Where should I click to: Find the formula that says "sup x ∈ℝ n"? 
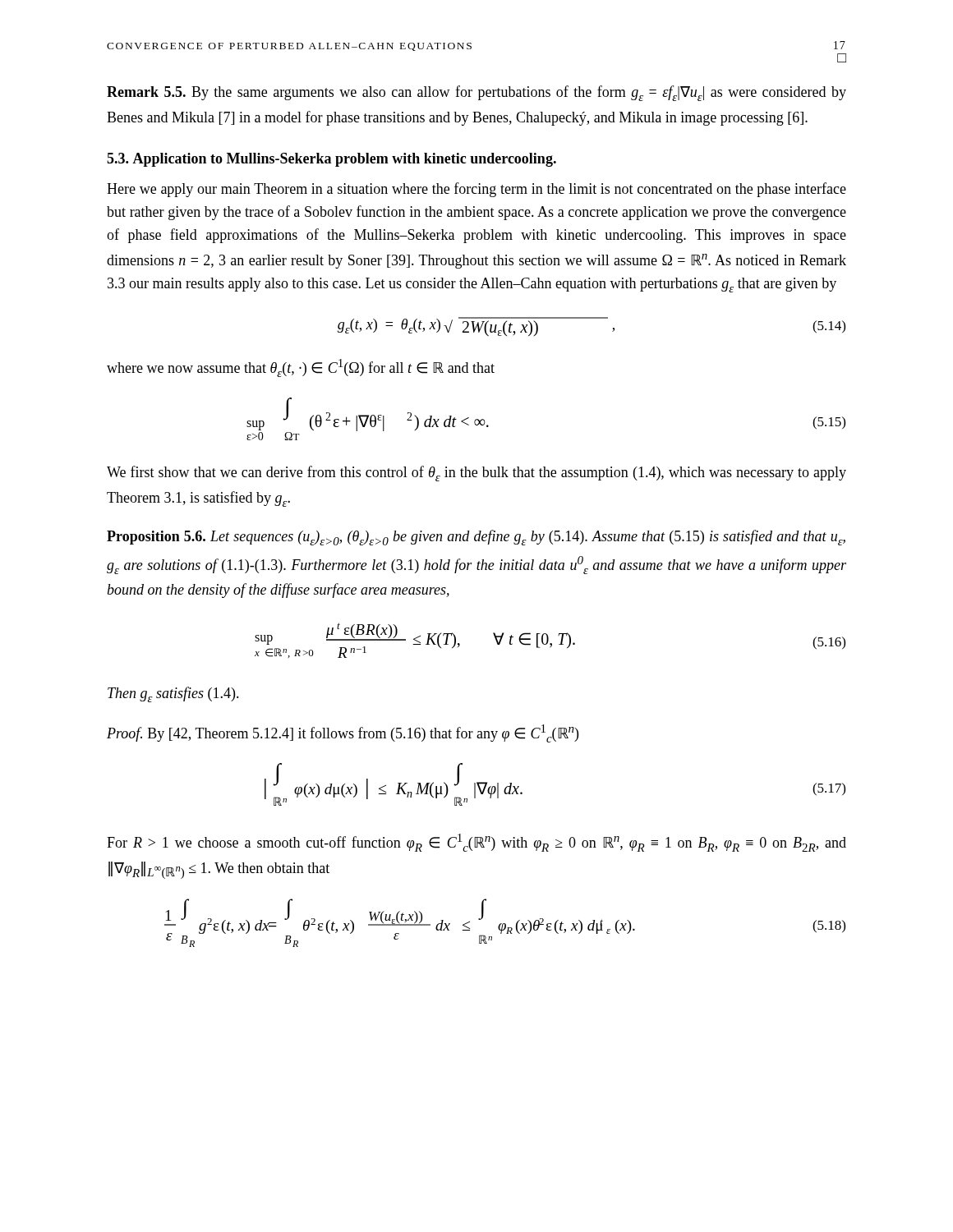coord(550,642)
